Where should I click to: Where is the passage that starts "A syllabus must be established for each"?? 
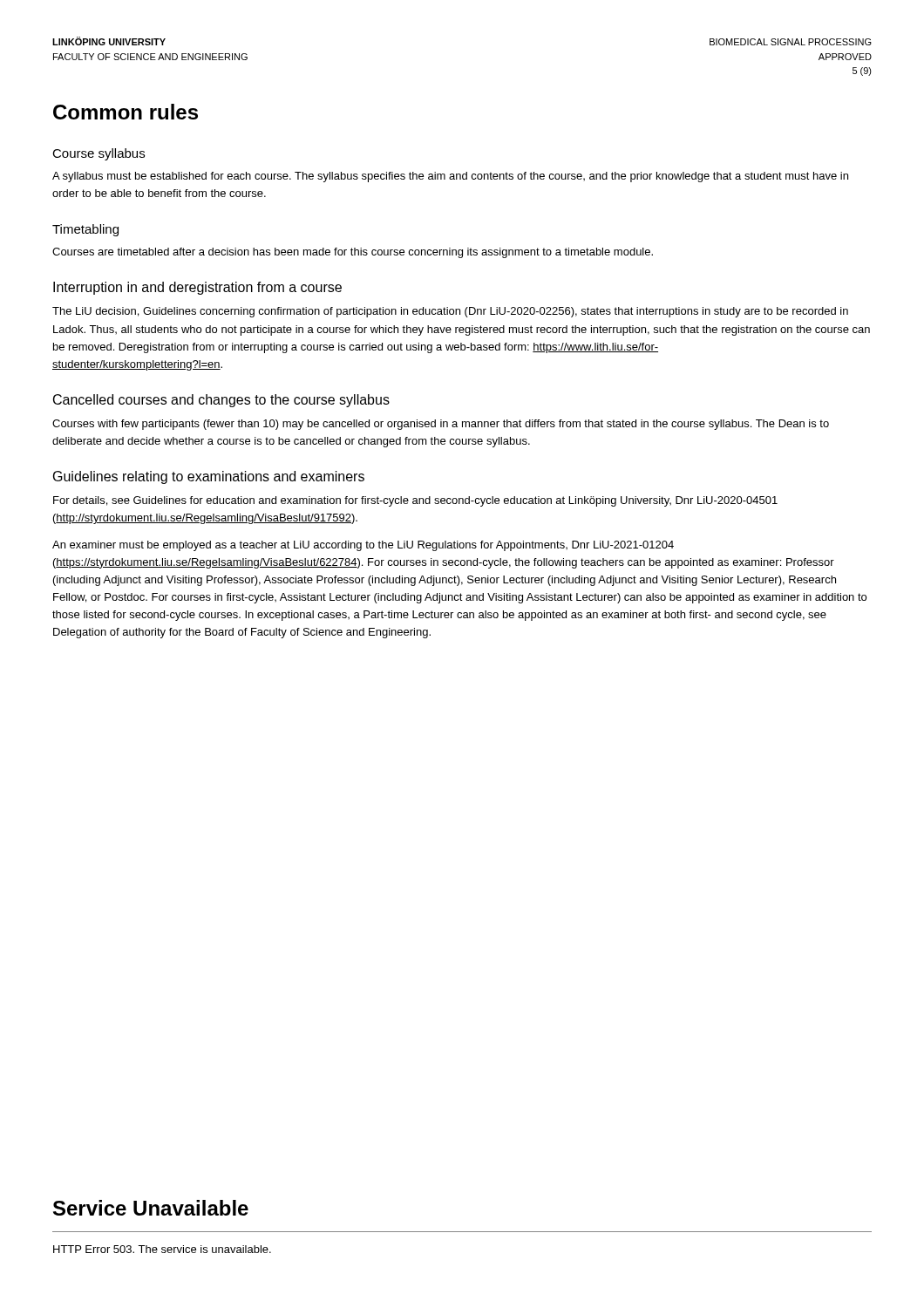[451, 184]
